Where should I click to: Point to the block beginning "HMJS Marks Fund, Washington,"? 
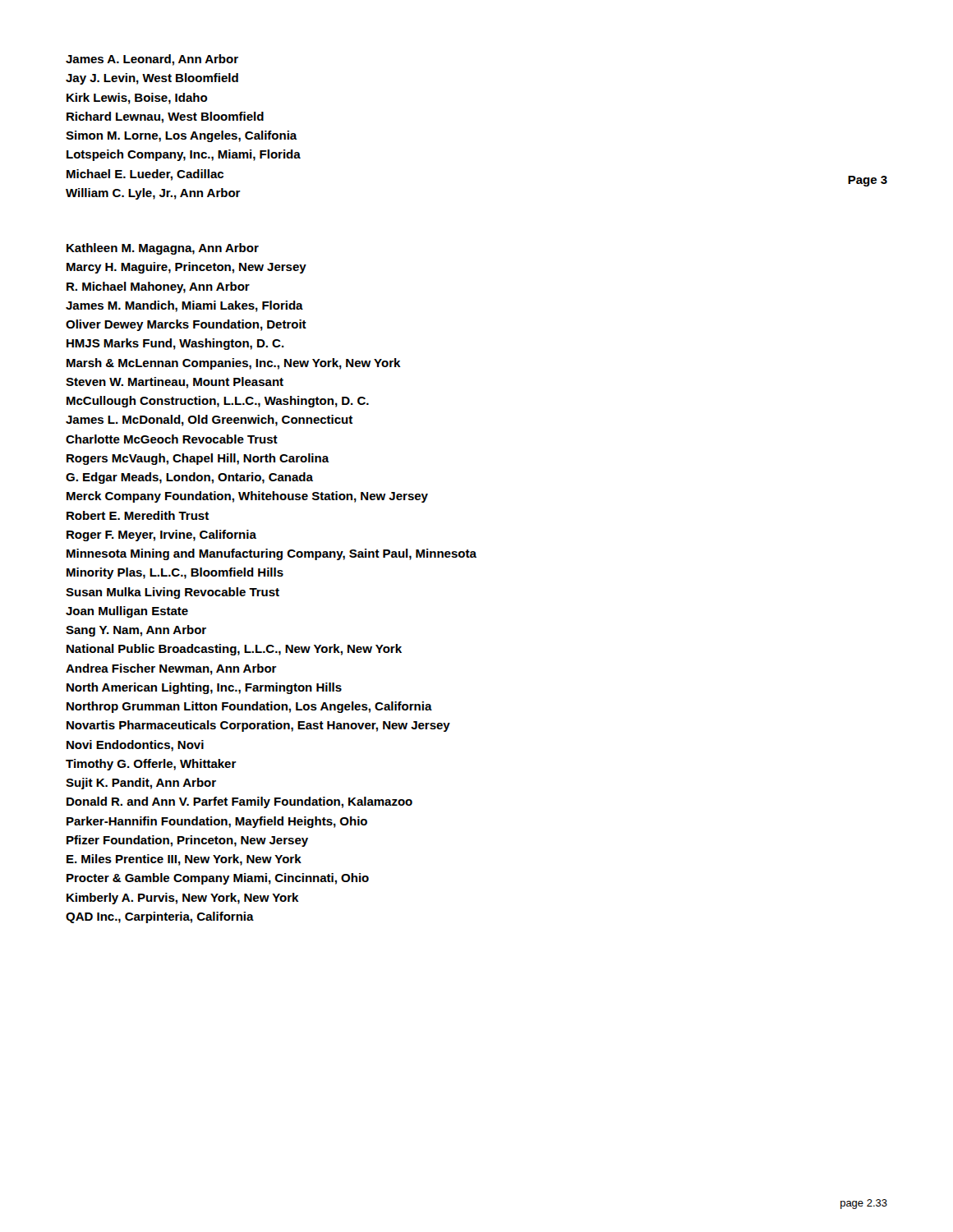175,343
